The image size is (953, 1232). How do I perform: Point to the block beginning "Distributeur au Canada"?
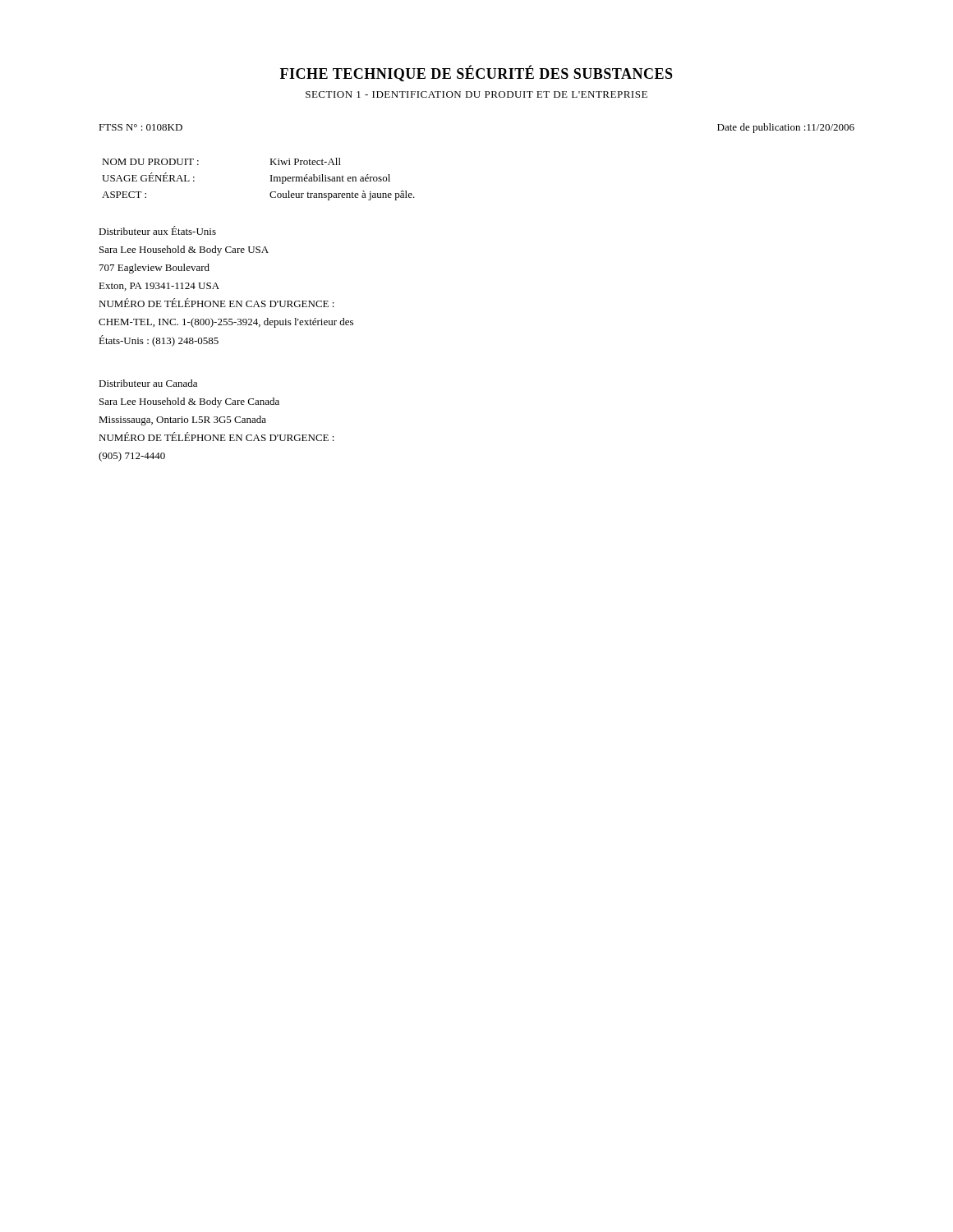pyautogui.click(x=148, y=383)
